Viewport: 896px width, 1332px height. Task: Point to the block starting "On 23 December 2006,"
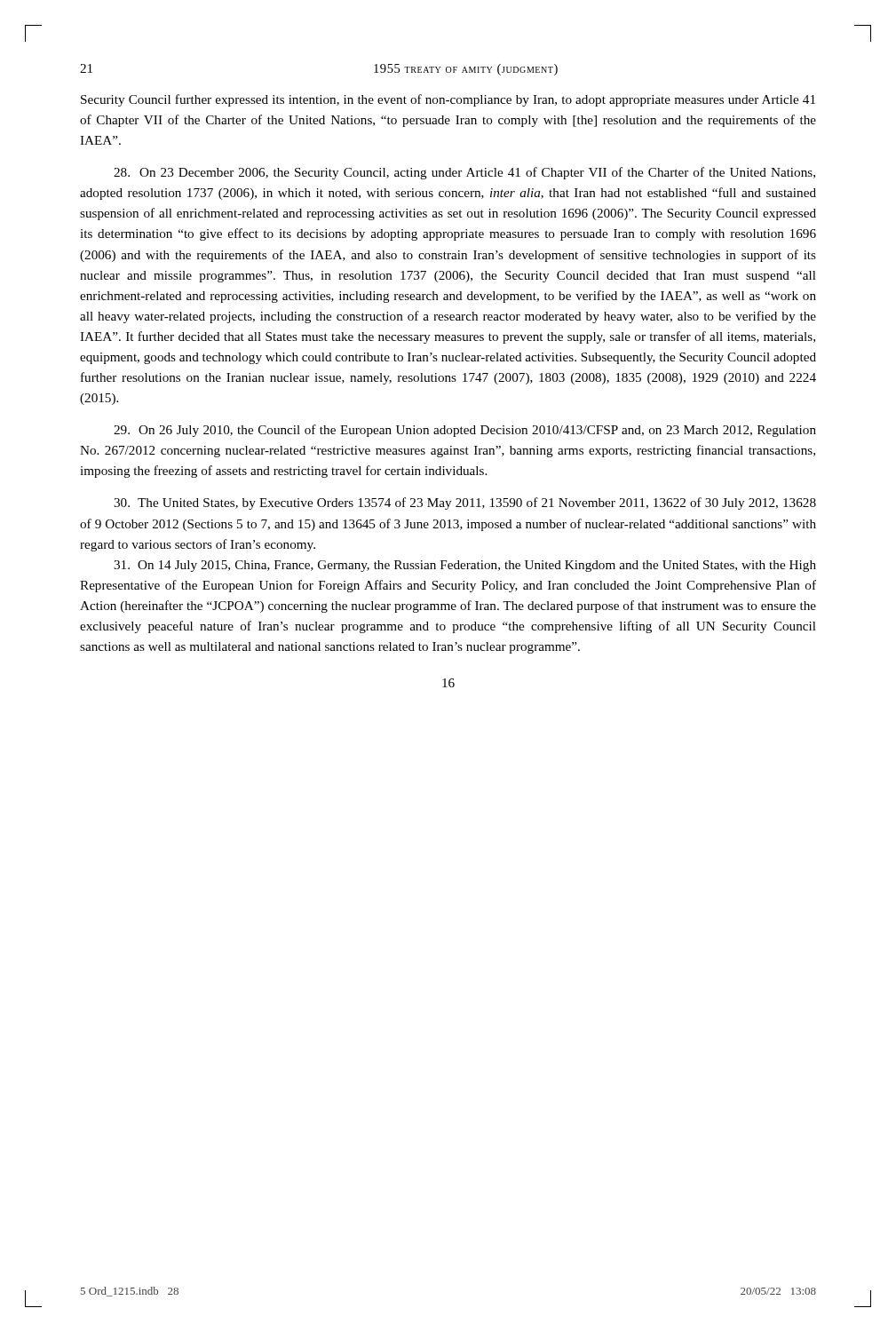(448, 285)
